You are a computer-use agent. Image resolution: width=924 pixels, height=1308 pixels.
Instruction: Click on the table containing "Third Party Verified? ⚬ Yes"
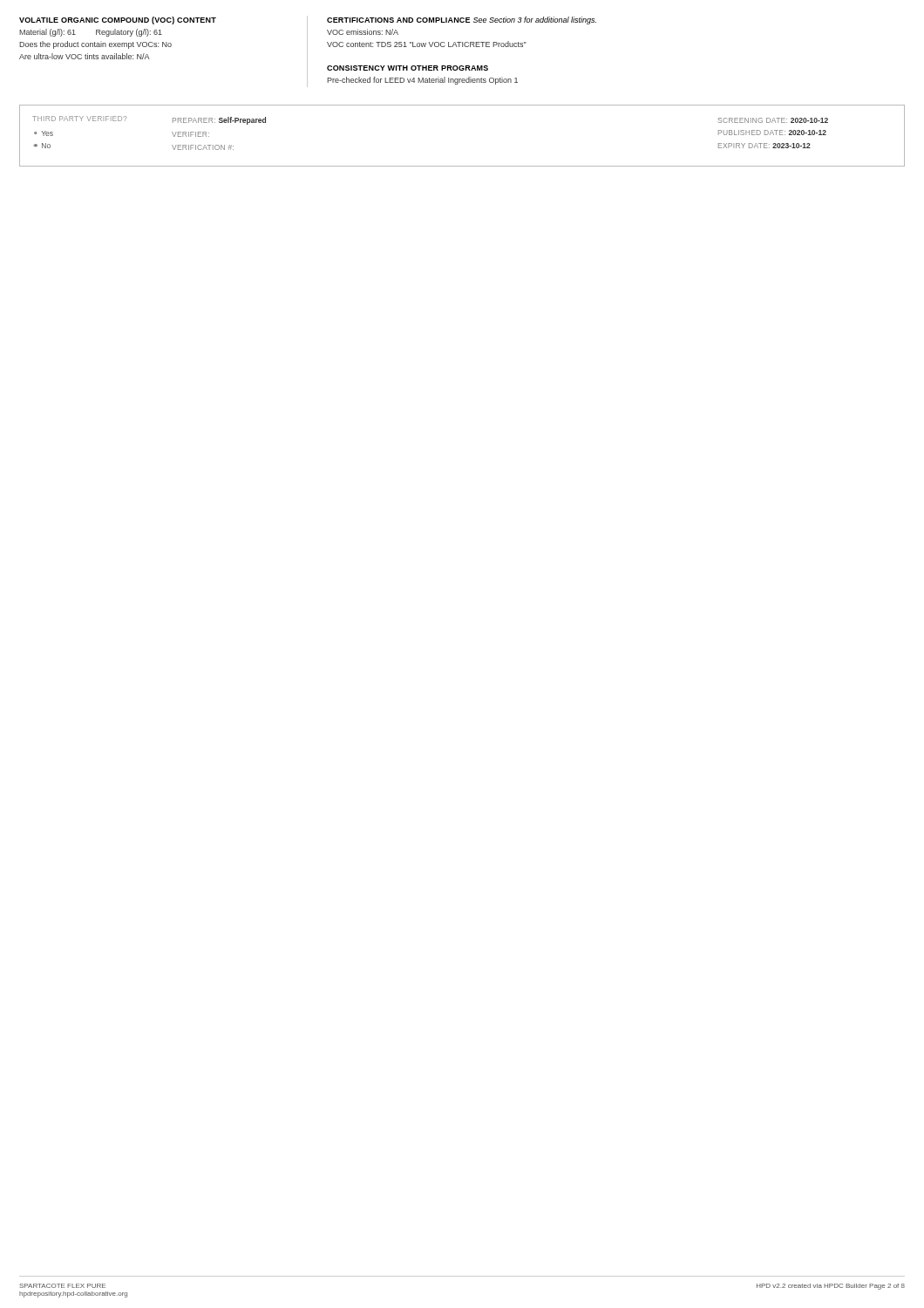pyautogui.click(x=462, y=136)
